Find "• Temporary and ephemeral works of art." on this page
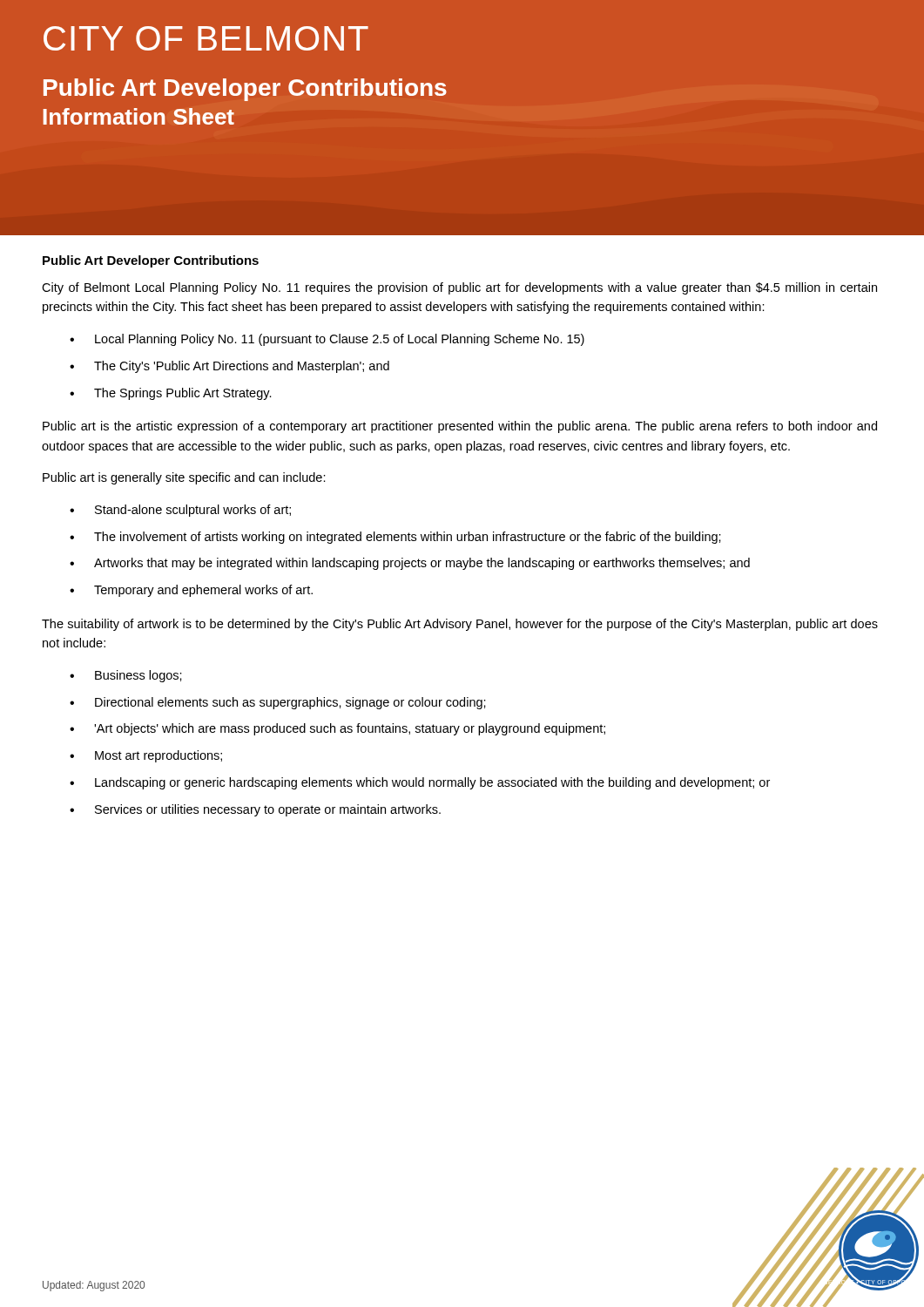The image size is (924, 1307). point(191,591)
